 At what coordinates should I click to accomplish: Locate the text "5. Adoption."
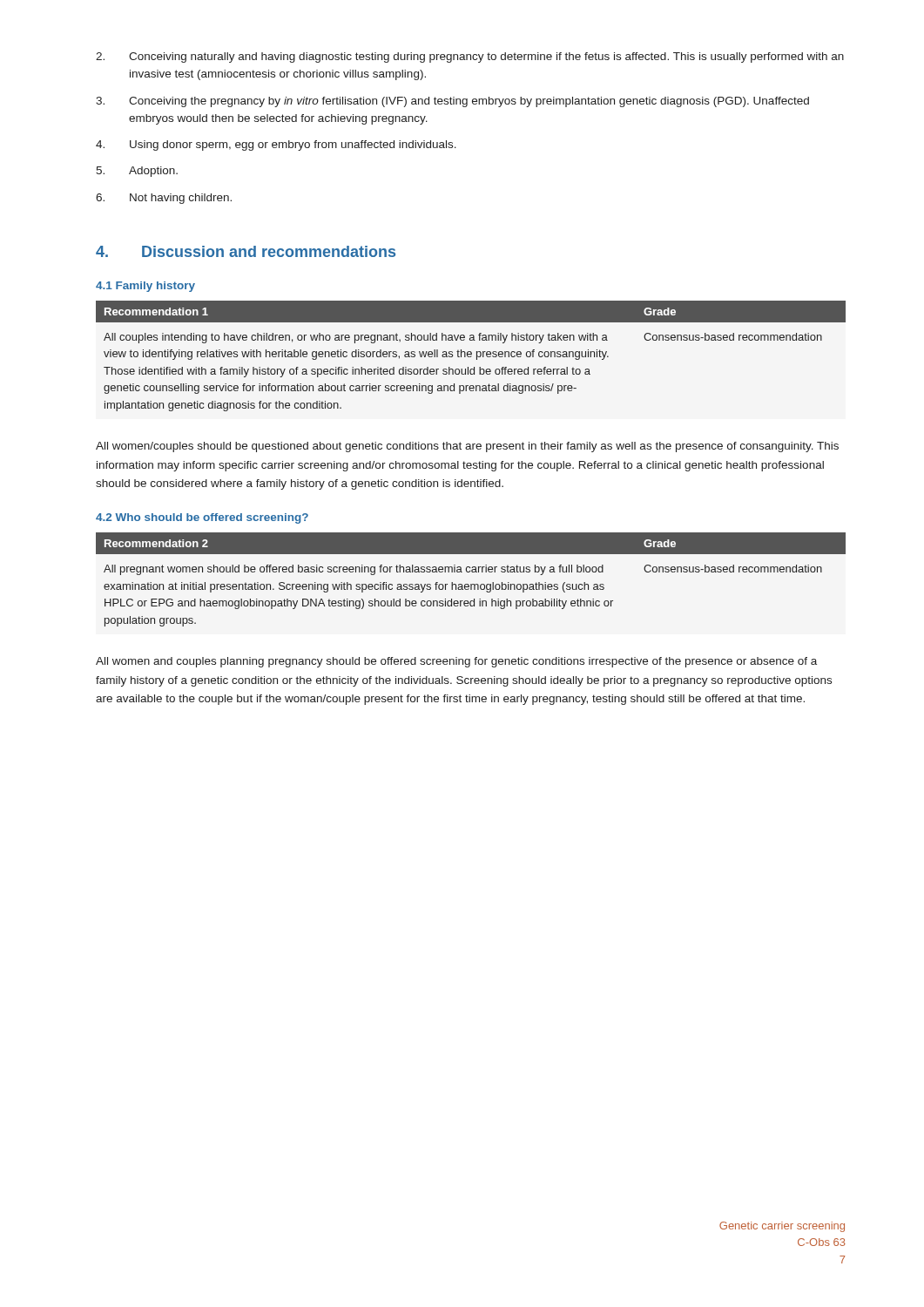(x=137, y=172)
